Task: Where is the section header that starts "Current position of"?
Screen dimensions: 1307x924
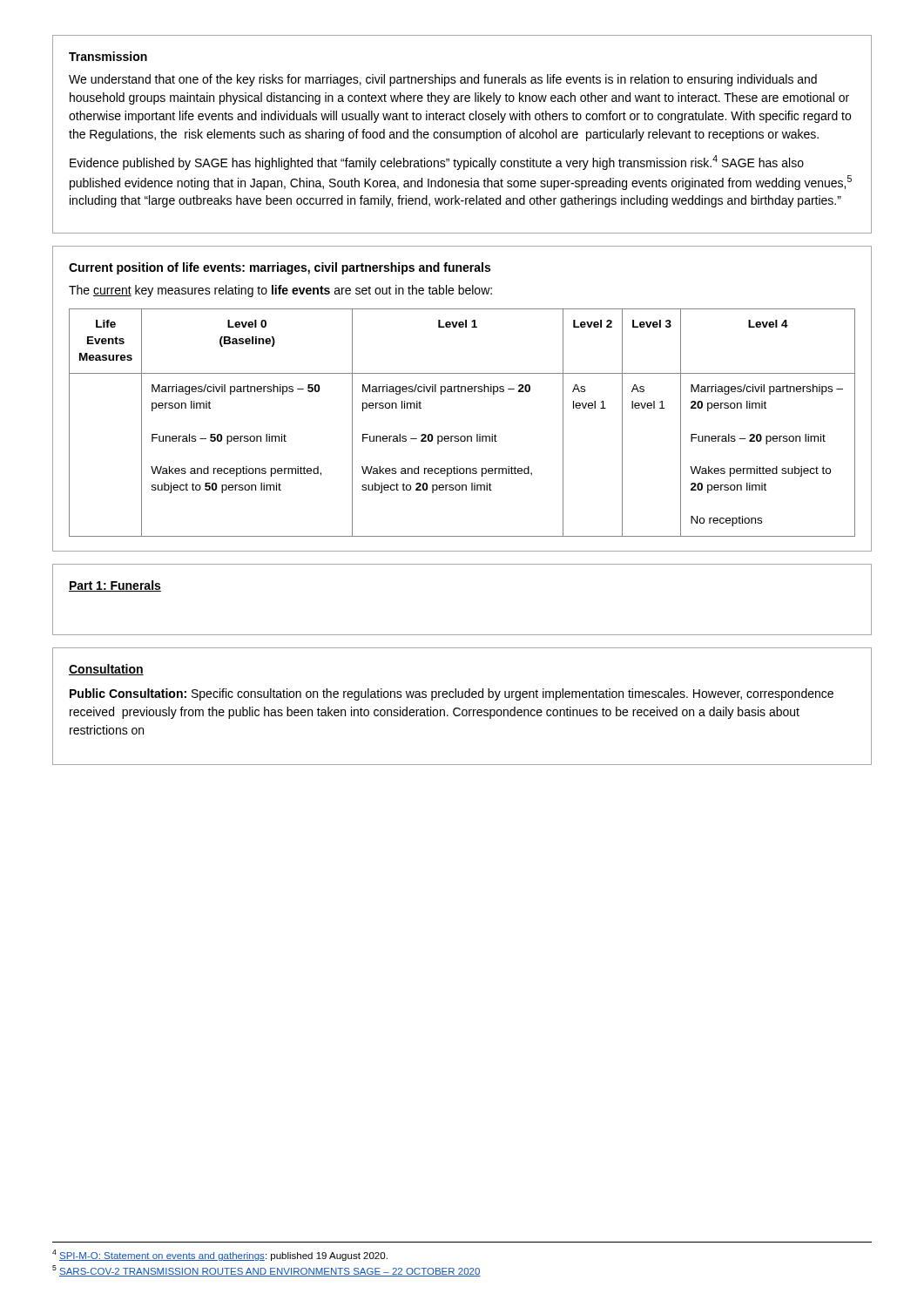Action: pyautogui.click(x=280, y=268)
